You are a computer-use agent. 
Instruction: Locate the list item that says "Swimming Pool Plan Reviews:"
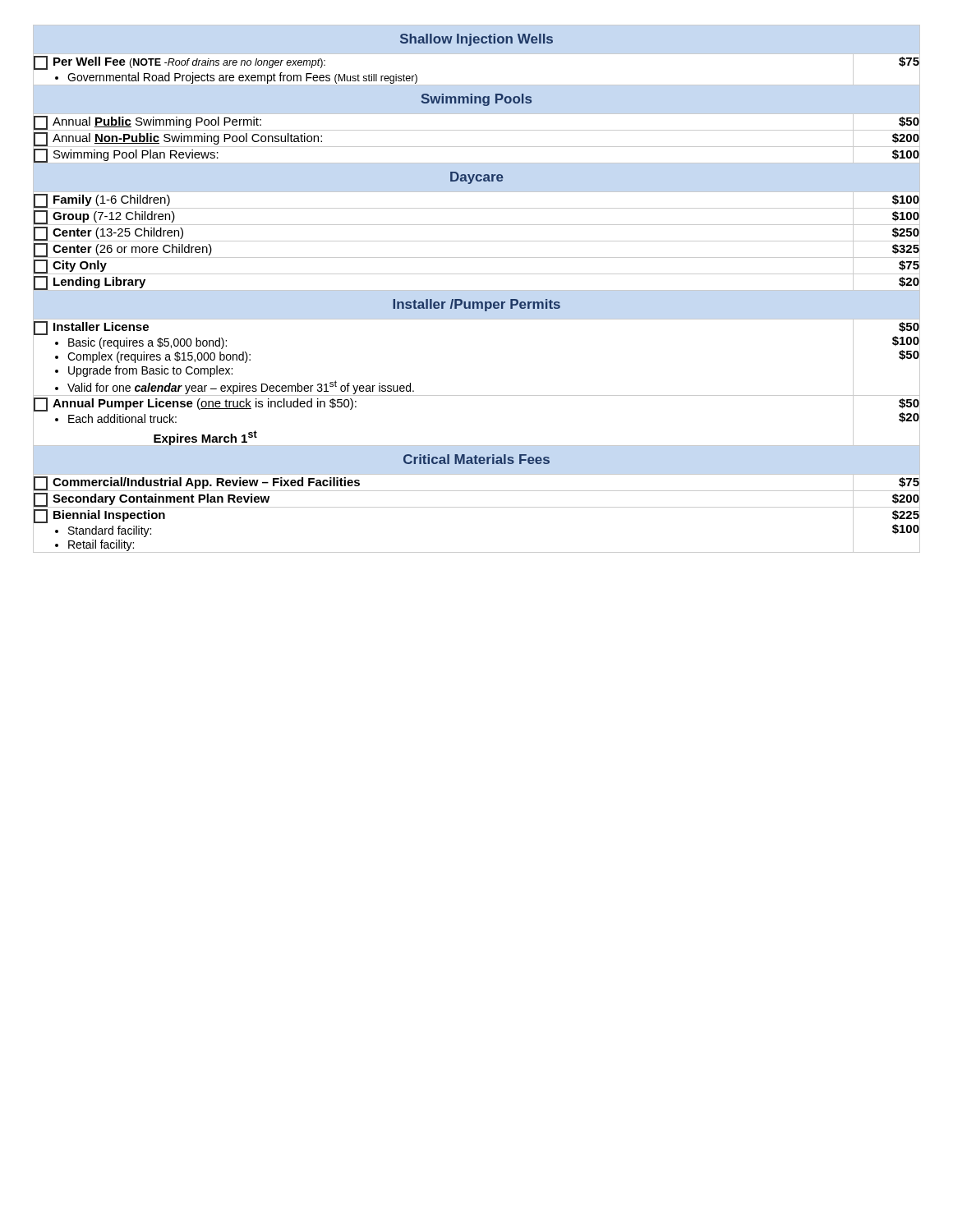(x=126, y=155)
